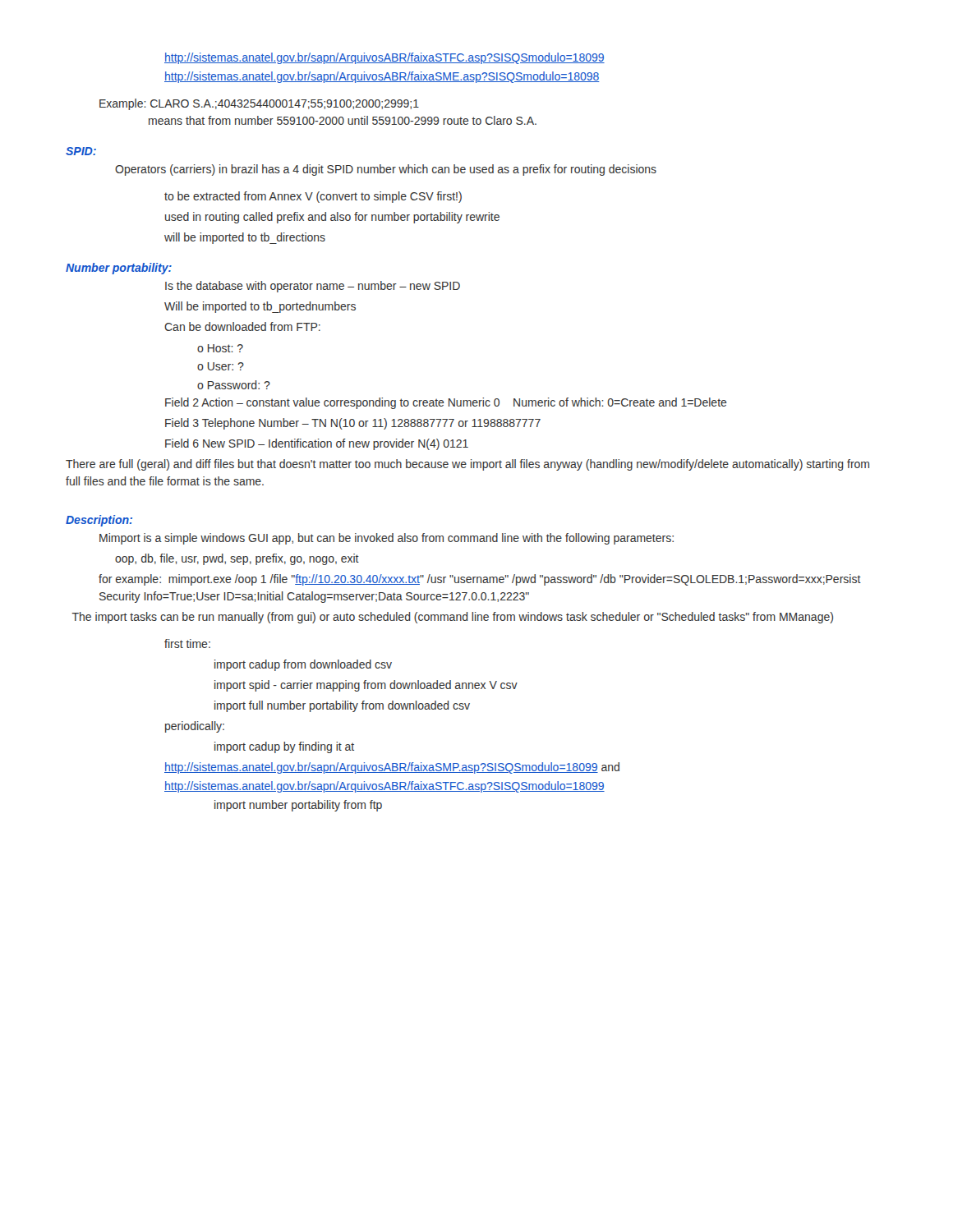Locate the text block starting "Field 2 Action – constant value"

tap(446, 403)
